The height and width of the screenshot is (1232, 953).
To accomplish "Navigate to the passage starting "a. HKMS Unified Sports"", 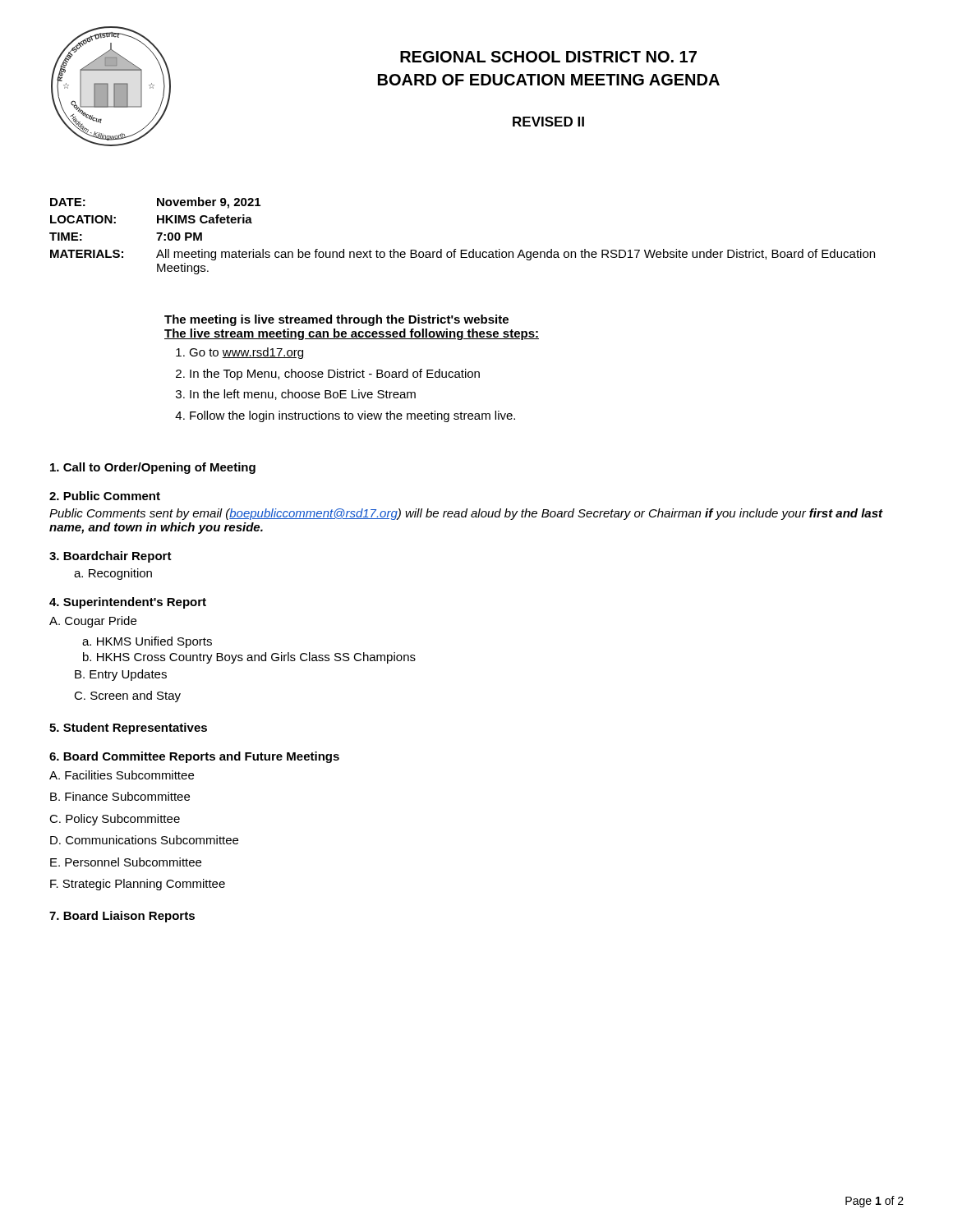I will (x=147, y=641).
